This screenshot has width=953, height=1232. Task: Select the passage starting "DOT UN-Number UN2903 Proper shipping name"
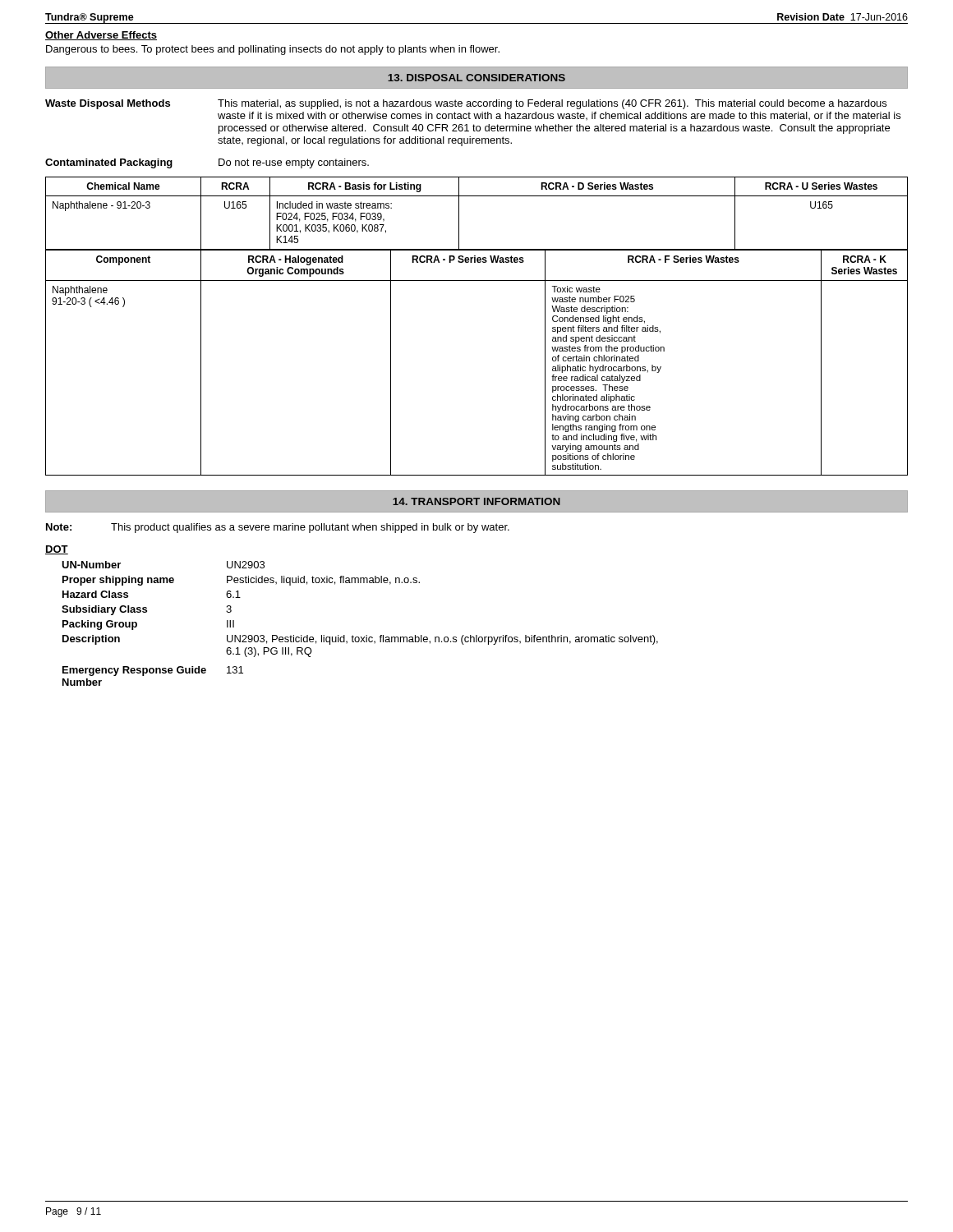coord(57,550)
